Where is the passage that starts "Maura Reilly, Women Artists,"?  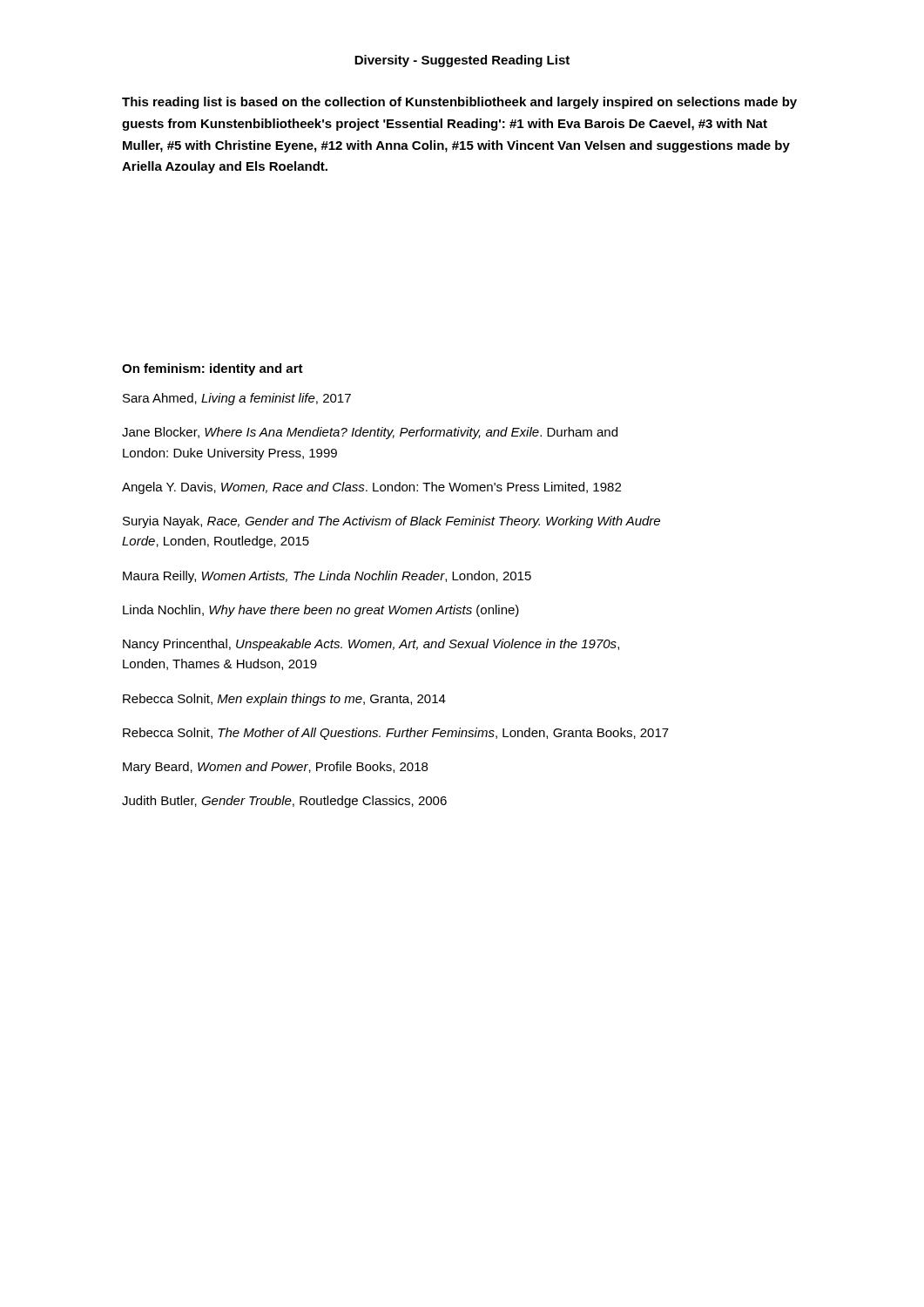point(327,575)
